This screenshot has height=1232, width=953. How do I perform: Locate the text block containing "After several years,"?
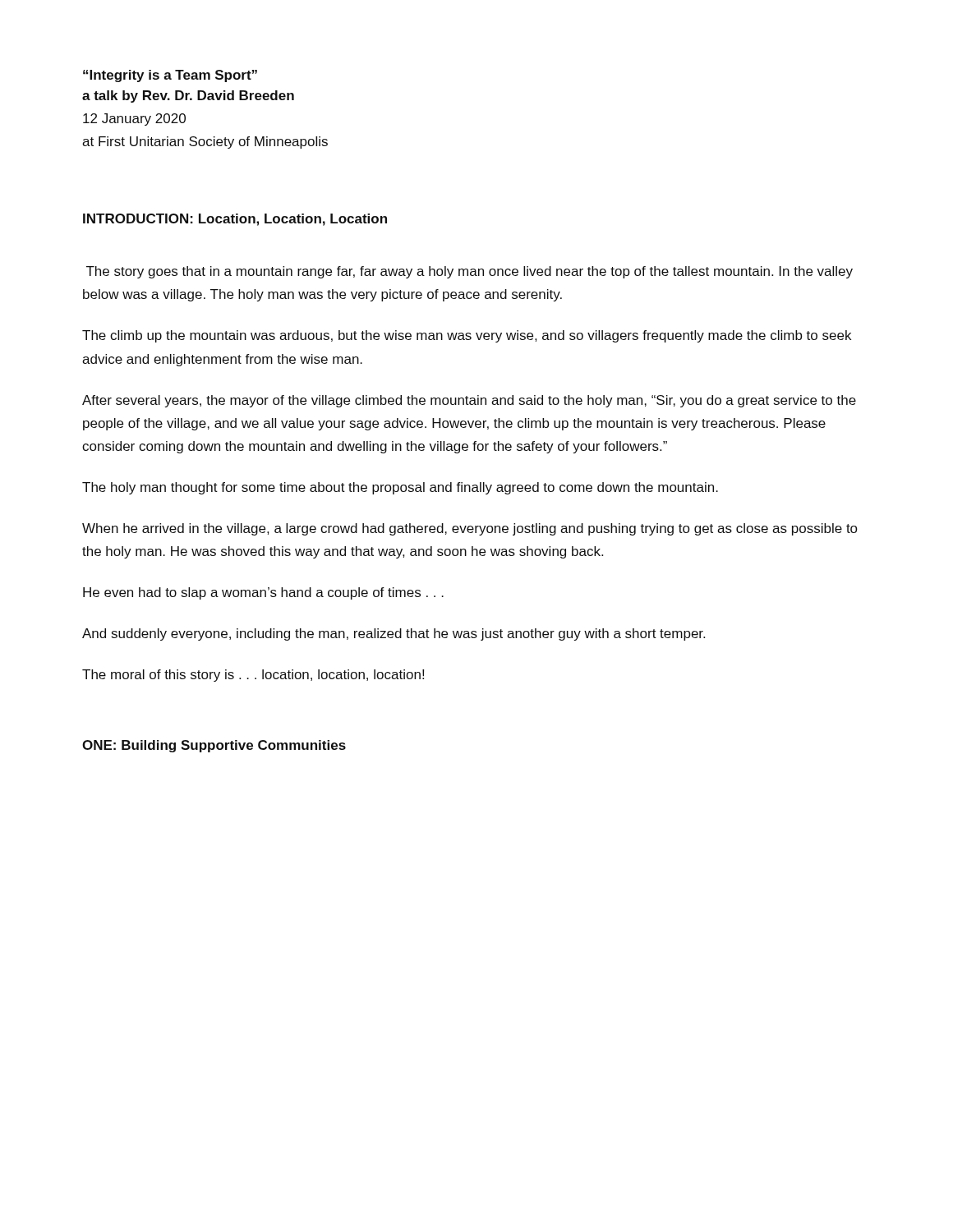(469, 423)
